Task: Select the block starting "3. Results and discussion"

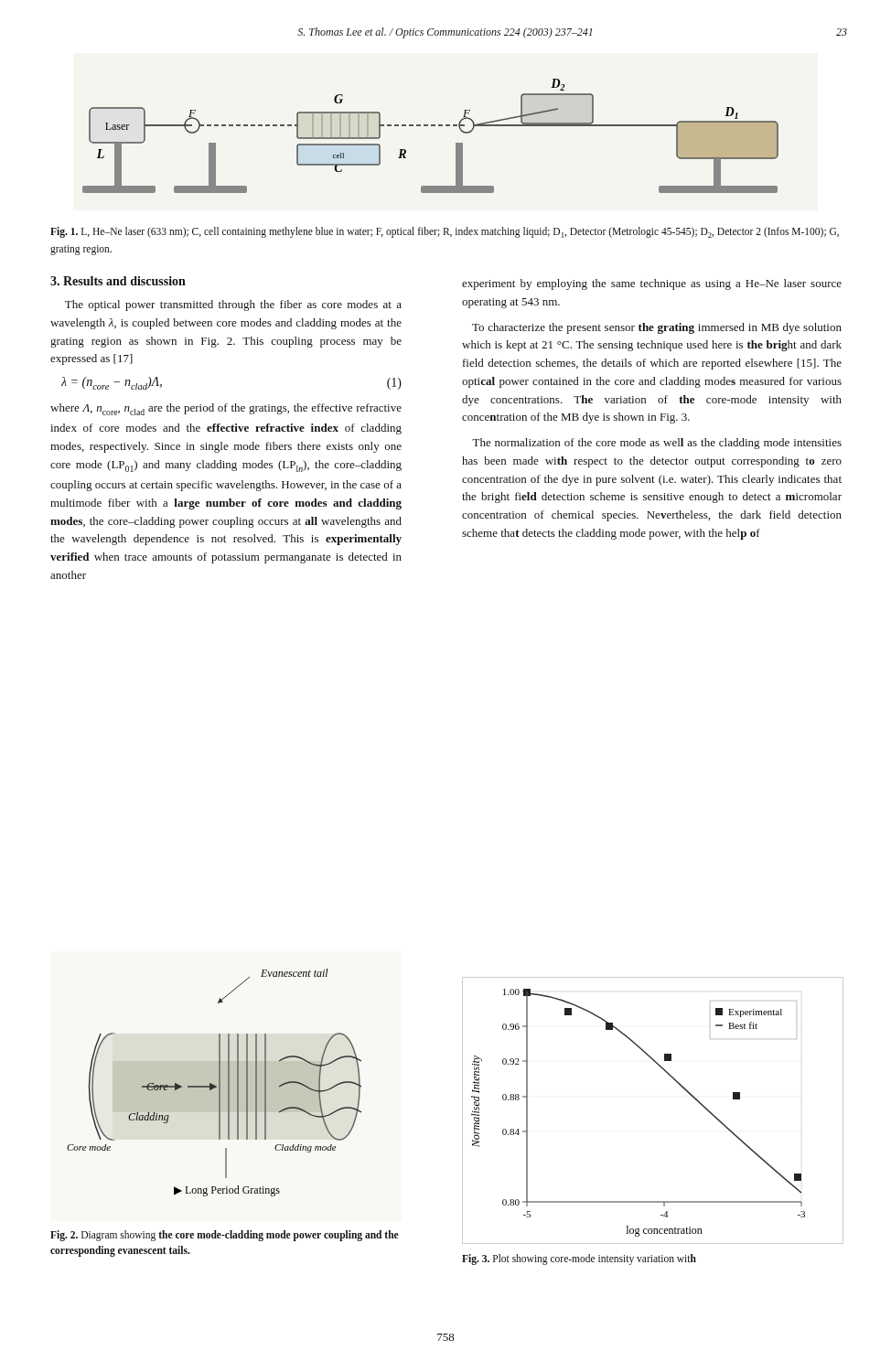Action: tap(118, 281)
